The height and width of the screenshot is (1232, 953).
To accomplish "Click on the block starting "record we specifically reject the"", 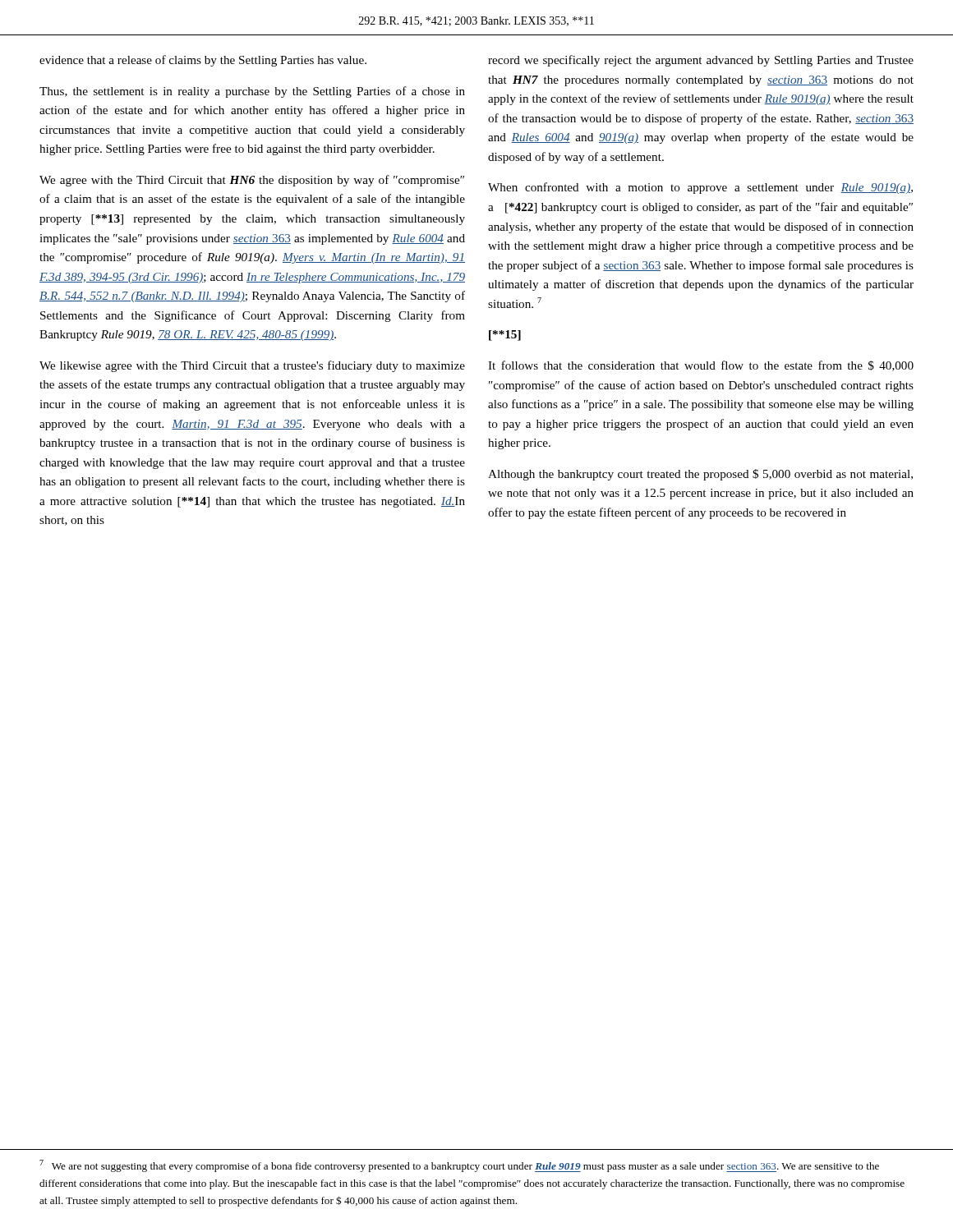I will click(701, 286).
